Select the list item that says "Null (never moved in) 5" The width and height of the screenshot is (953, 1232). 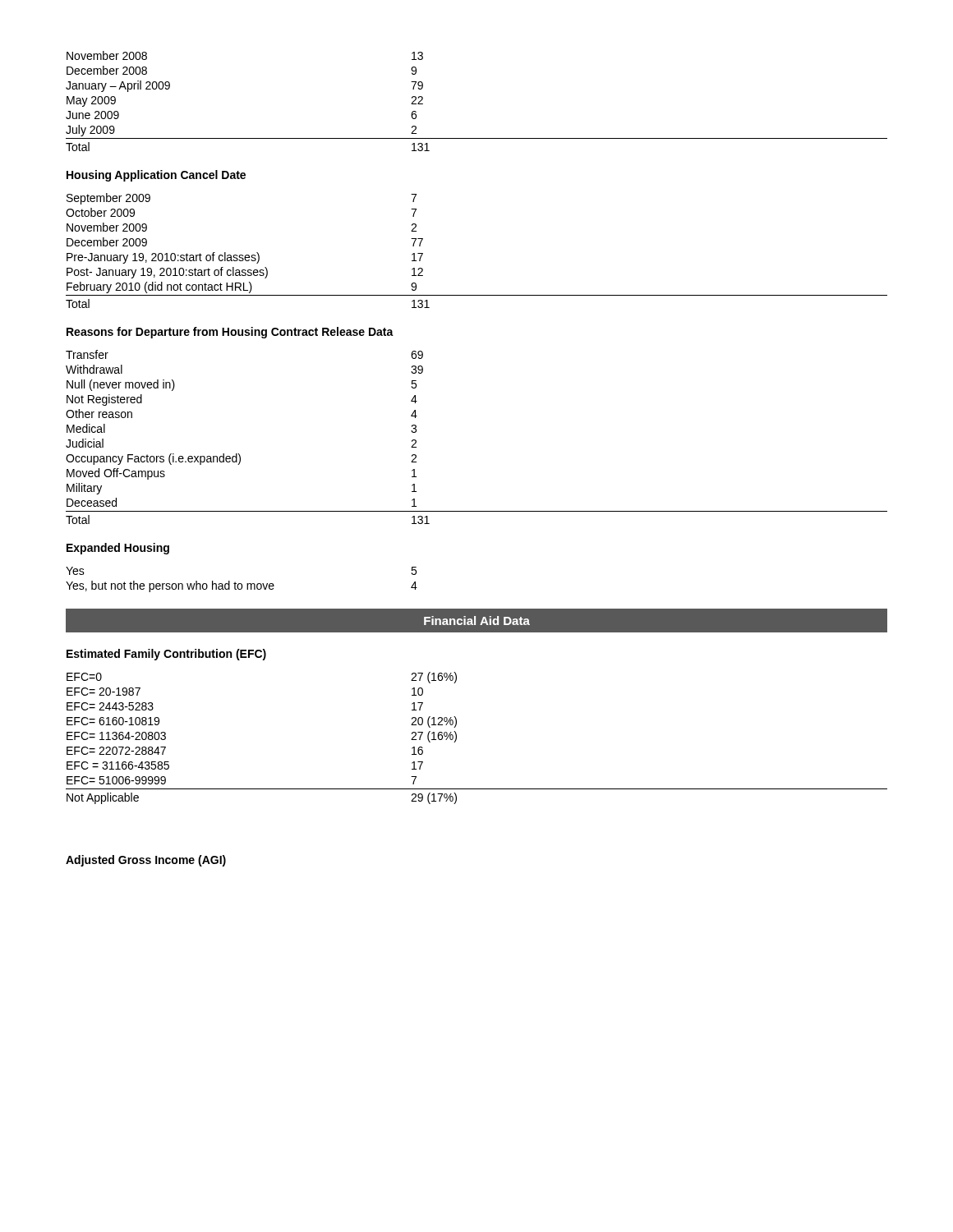click(x=120, y=385)
